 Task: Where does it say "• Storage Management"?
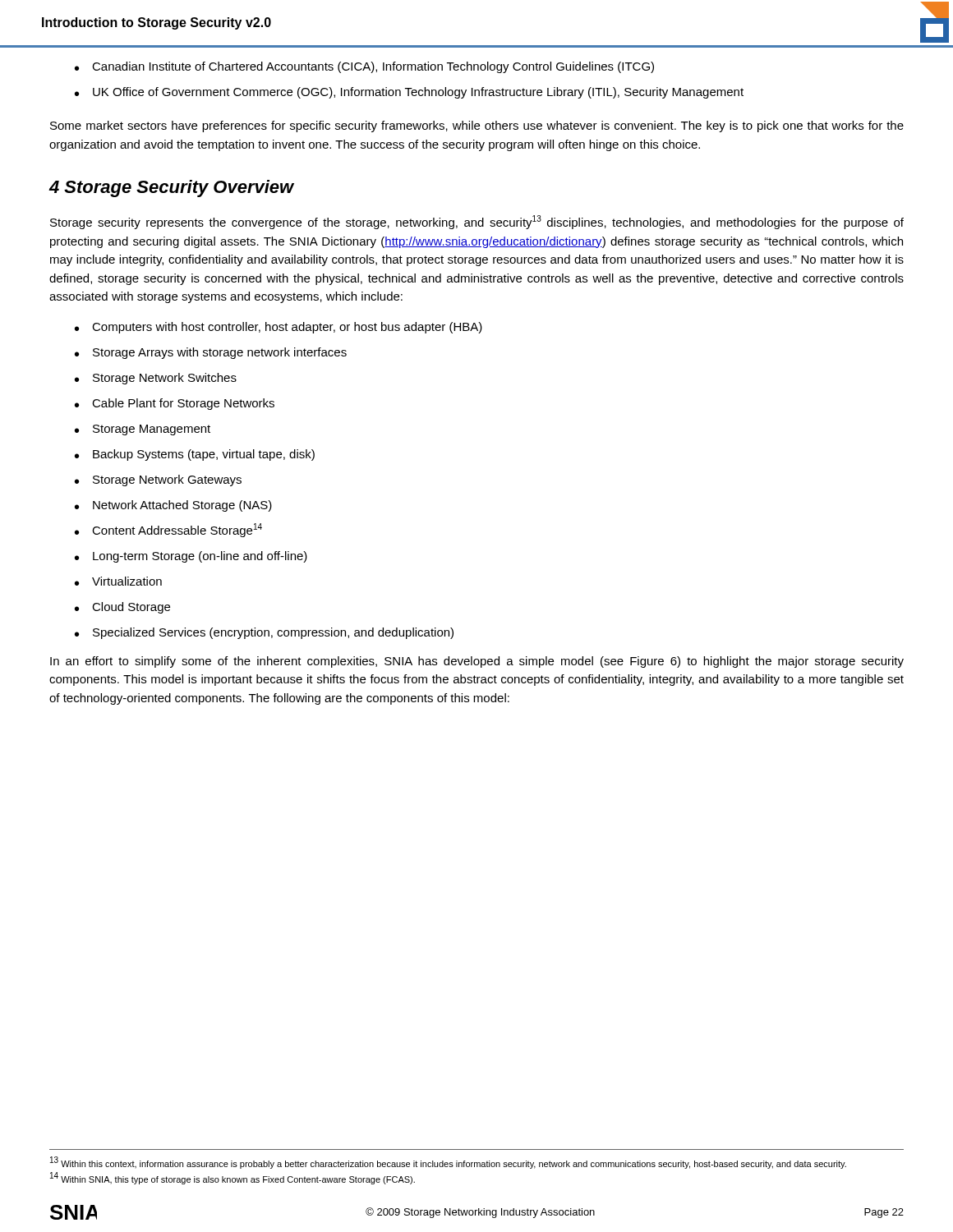click(143, 430)
